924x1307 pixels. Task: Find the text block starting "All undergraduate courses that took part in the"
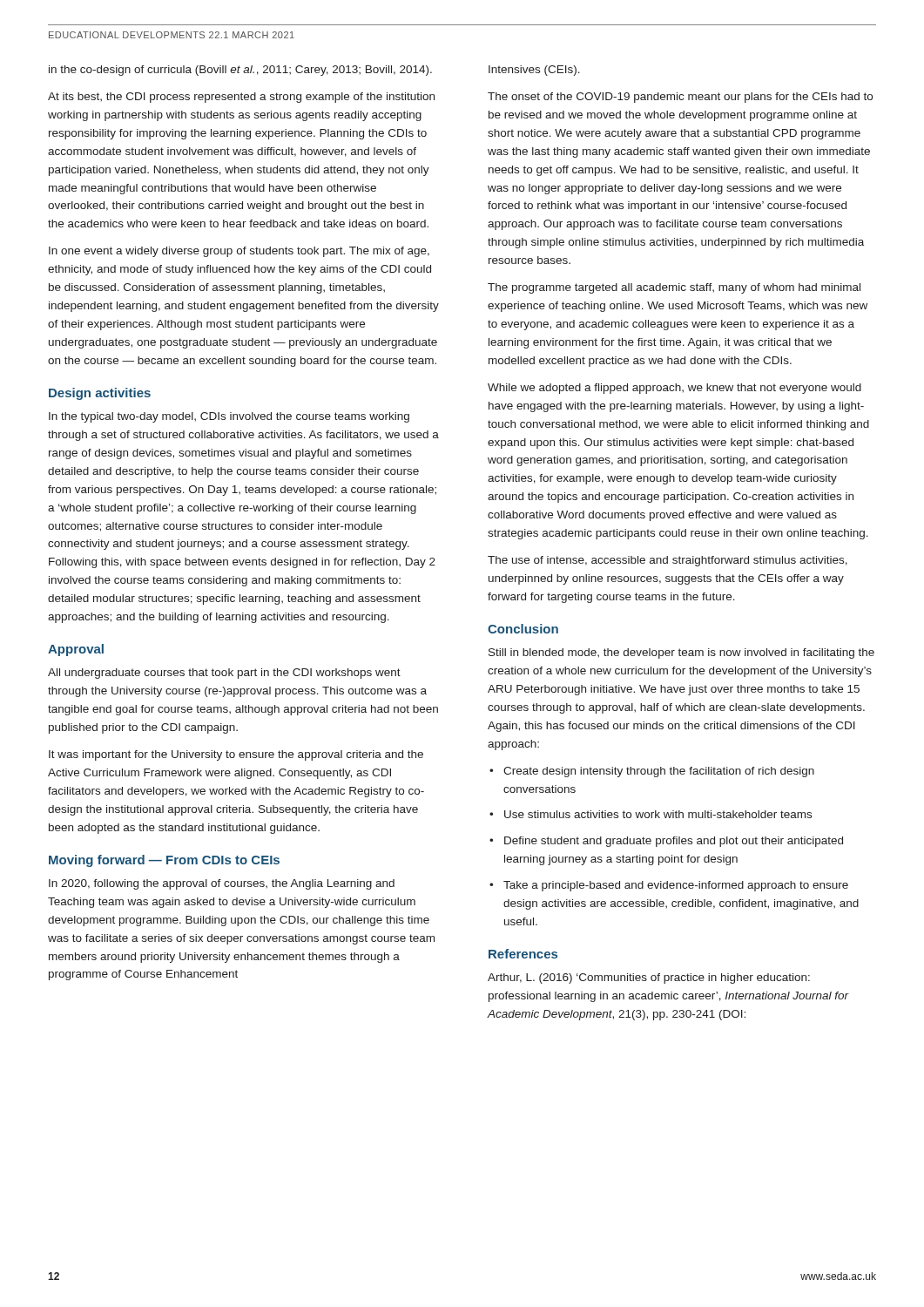(244, 701)
